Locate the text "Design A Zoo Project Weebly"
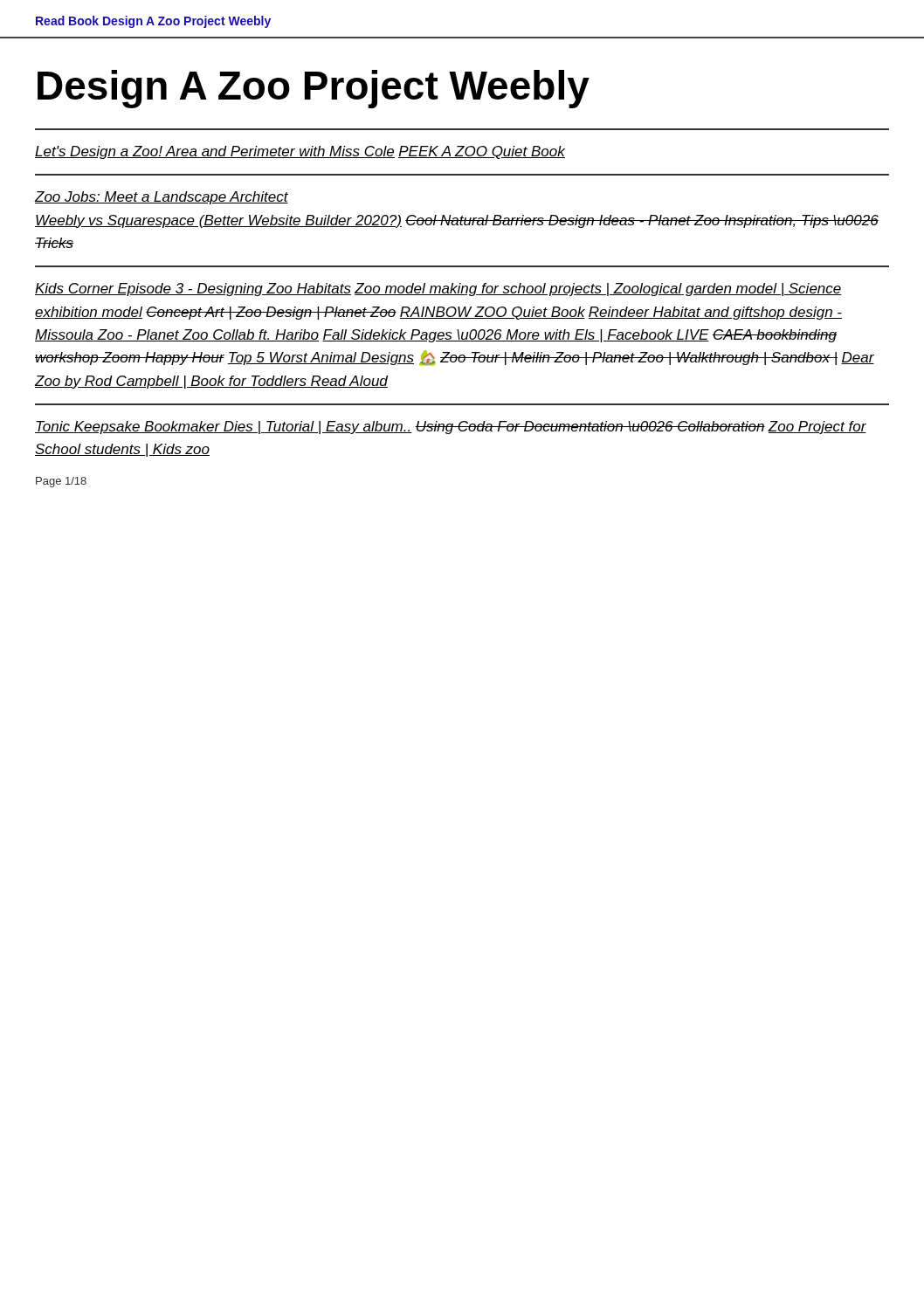The height and width of the screenshot is (1310, 924). [312, 86]
